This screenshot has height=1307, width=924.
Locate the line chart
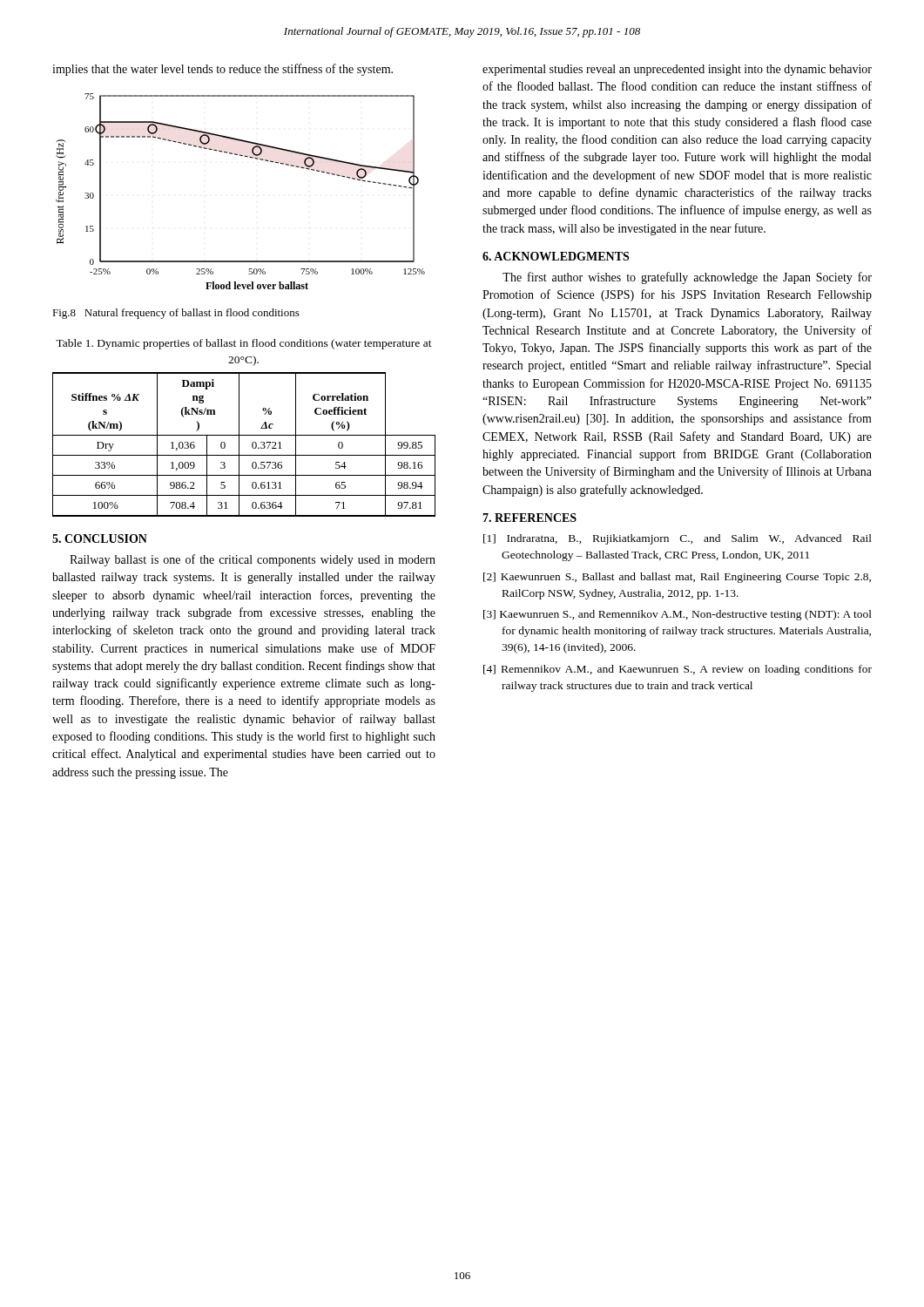coord(244,194)
